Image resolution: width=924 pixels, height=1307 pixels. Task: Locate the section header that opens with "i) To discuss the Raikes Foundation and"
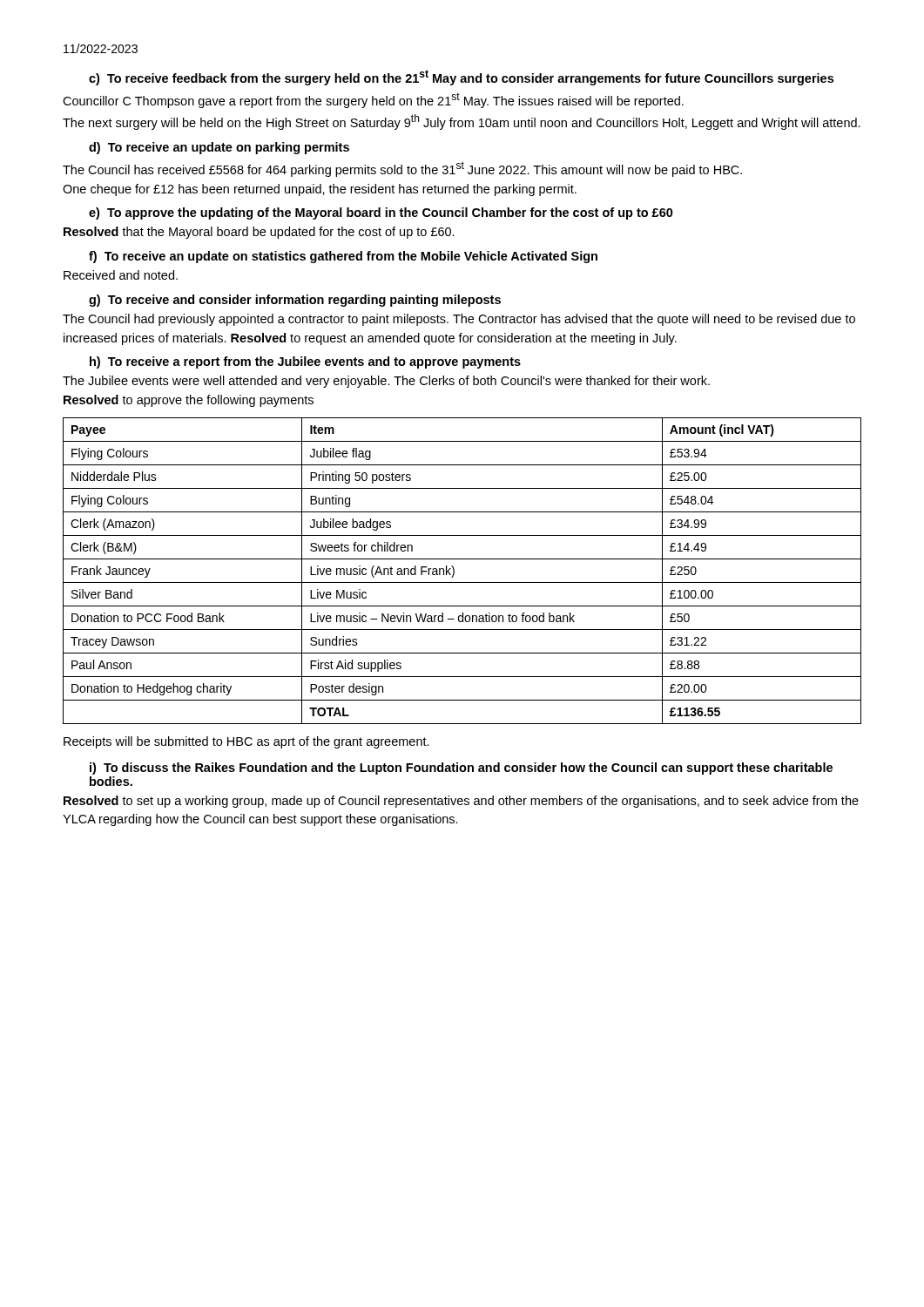[461, 774]
